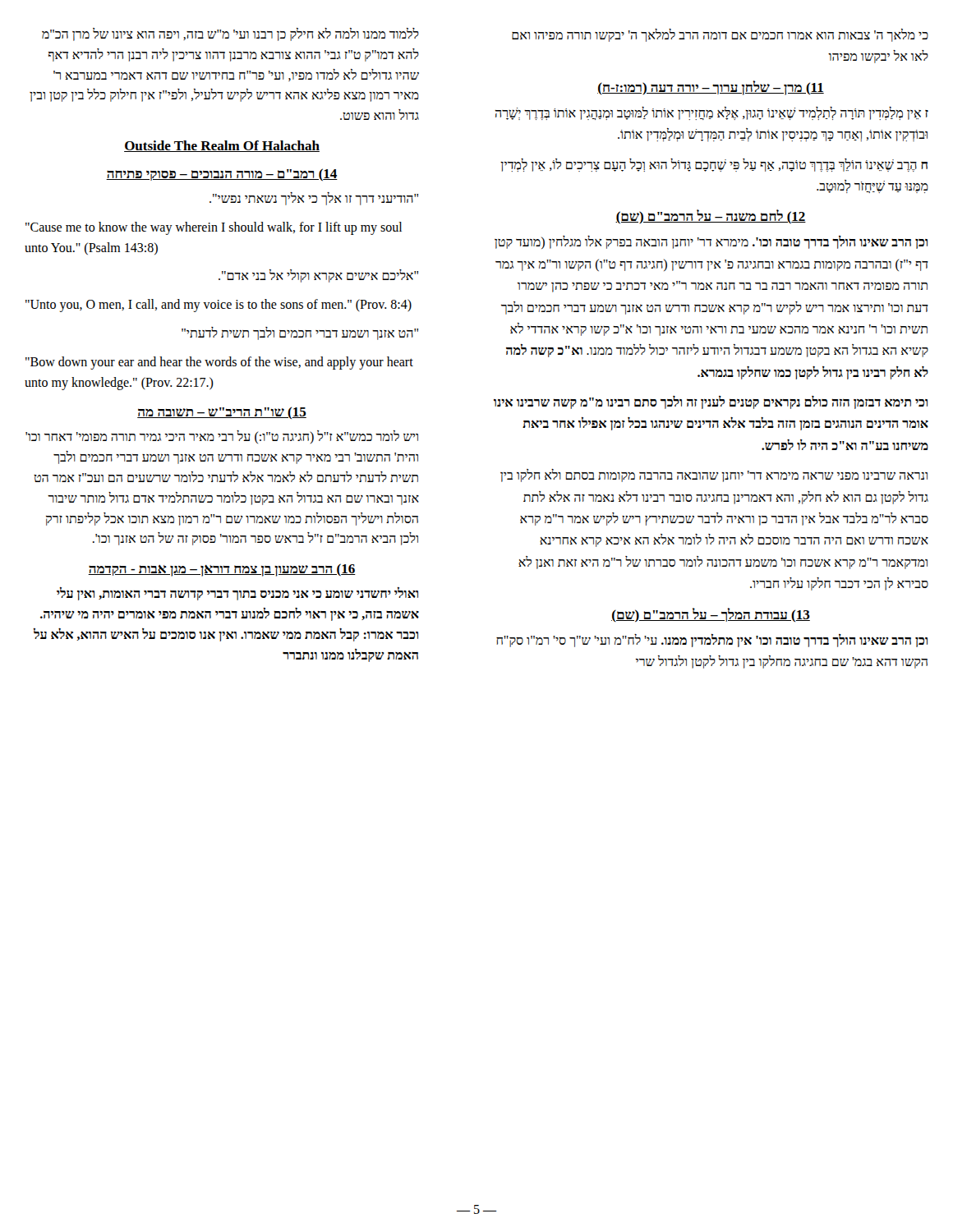Find the text block with the text "וכן הרב שאינו הולך בדרך טובה וכו'."
Screen dimensions: 1232x953
pos(711,307)
